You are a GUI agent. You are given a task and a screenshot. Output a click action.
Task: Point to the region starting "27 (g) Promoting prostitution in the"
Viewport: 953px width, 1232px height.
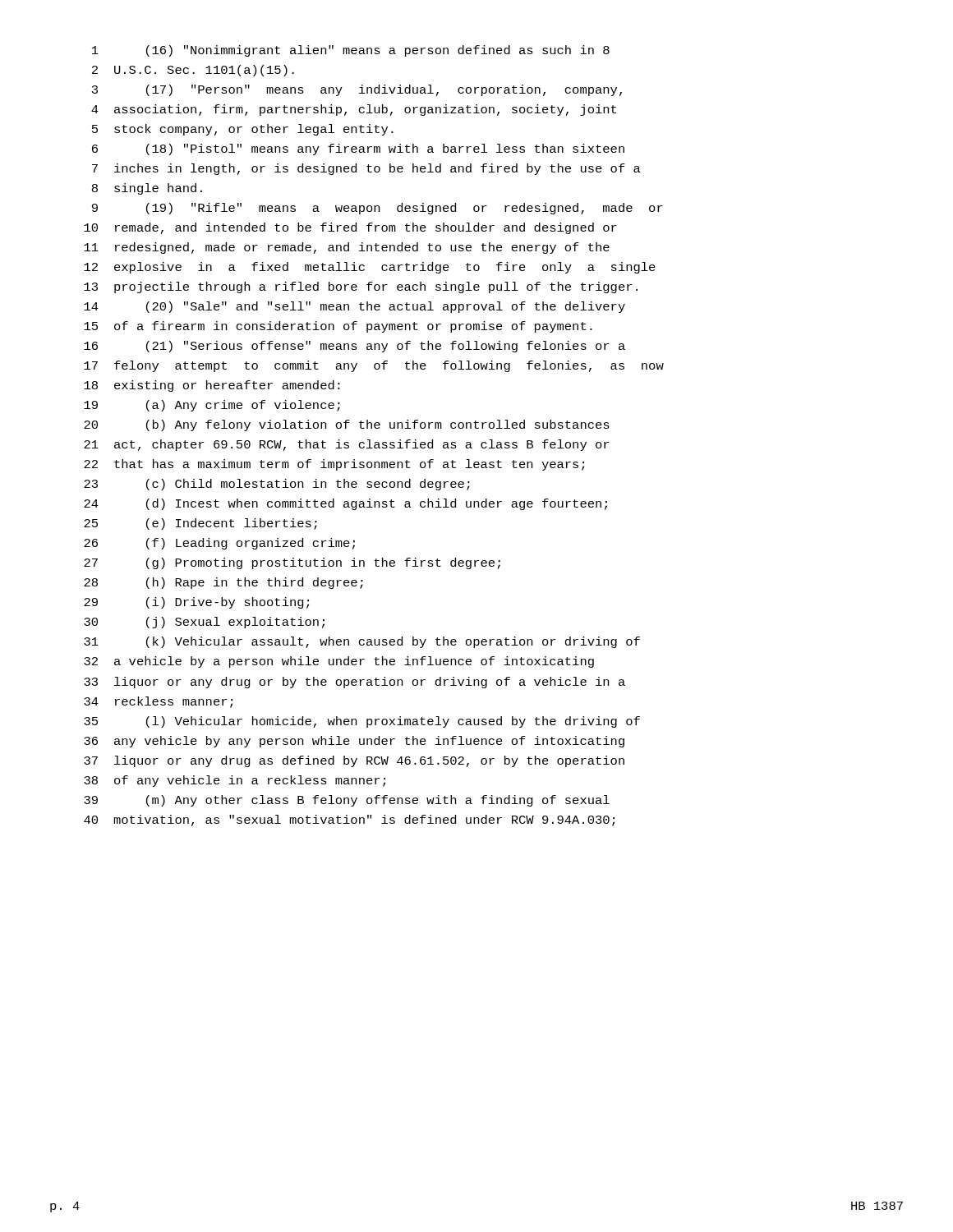coord(476,564)
